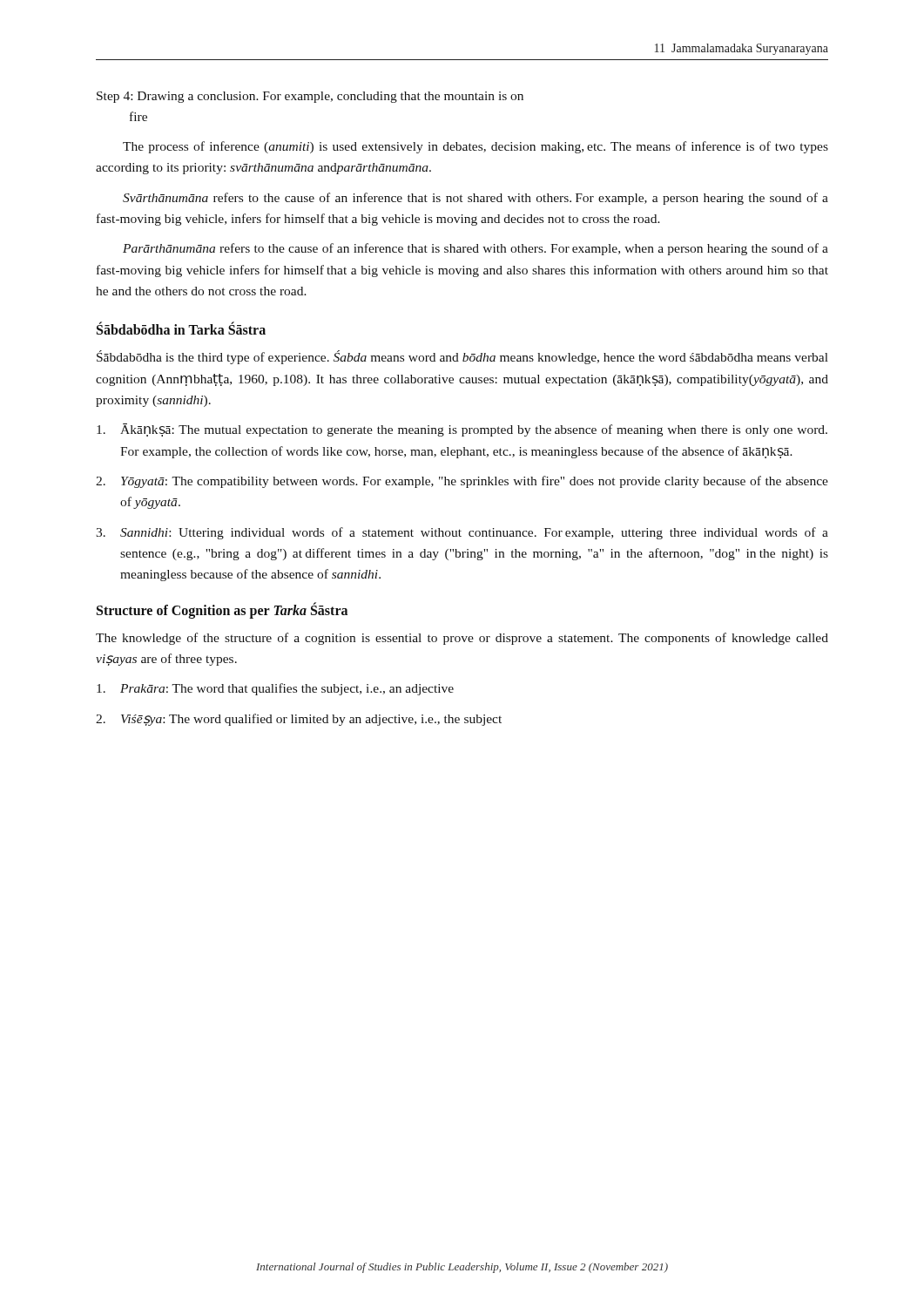Point to the block beginning "Parārthānumāna refers to the cause"

[x=462, y=270]
